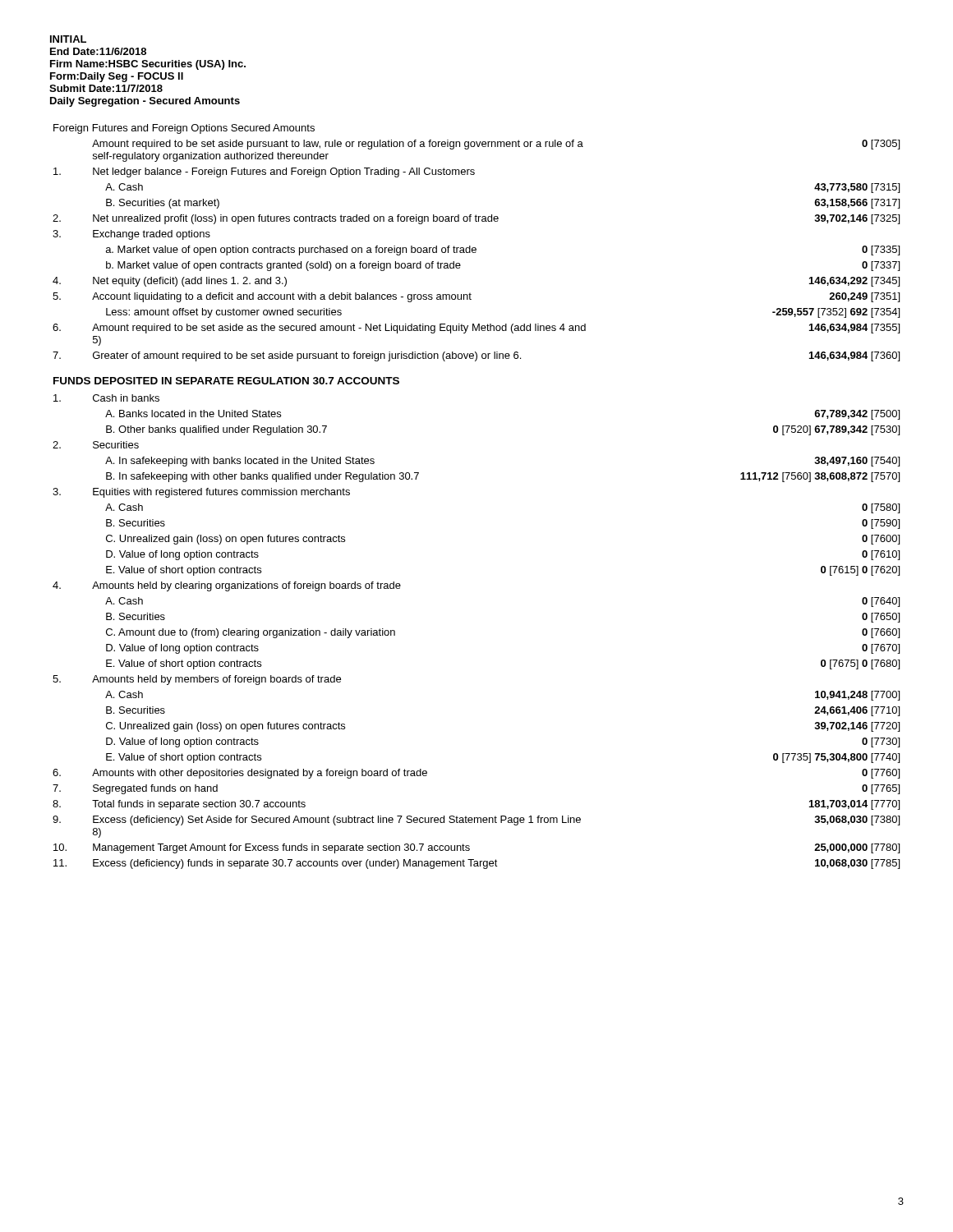Find the block on this page that starts "Total funds in"

[x=199, y=804]
